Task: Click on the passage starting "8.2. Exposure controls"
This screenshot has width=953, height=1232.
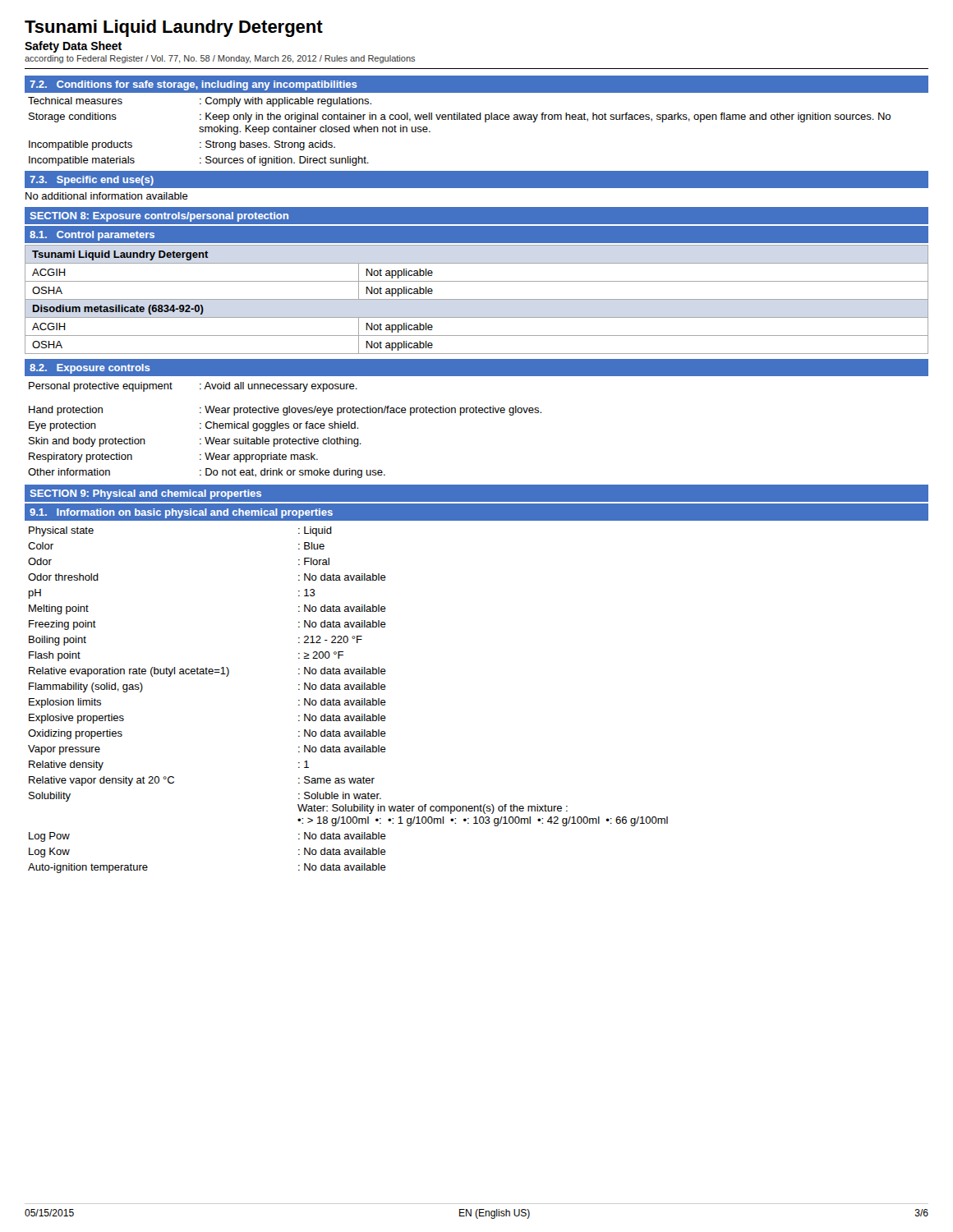Action: point(90,368)
